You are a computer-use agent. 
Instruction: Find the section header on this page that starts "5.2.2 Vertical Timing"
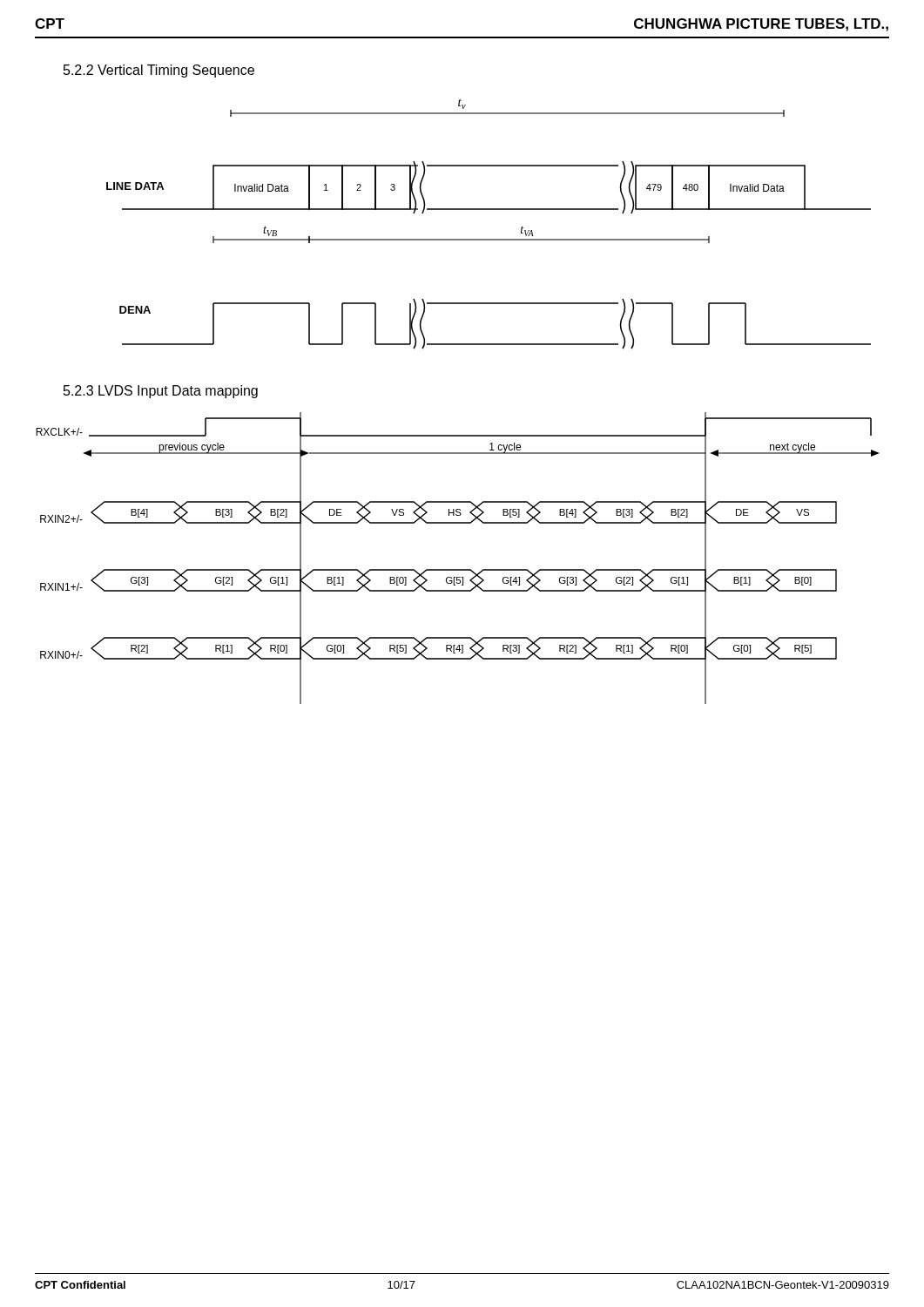coord(159,70)
